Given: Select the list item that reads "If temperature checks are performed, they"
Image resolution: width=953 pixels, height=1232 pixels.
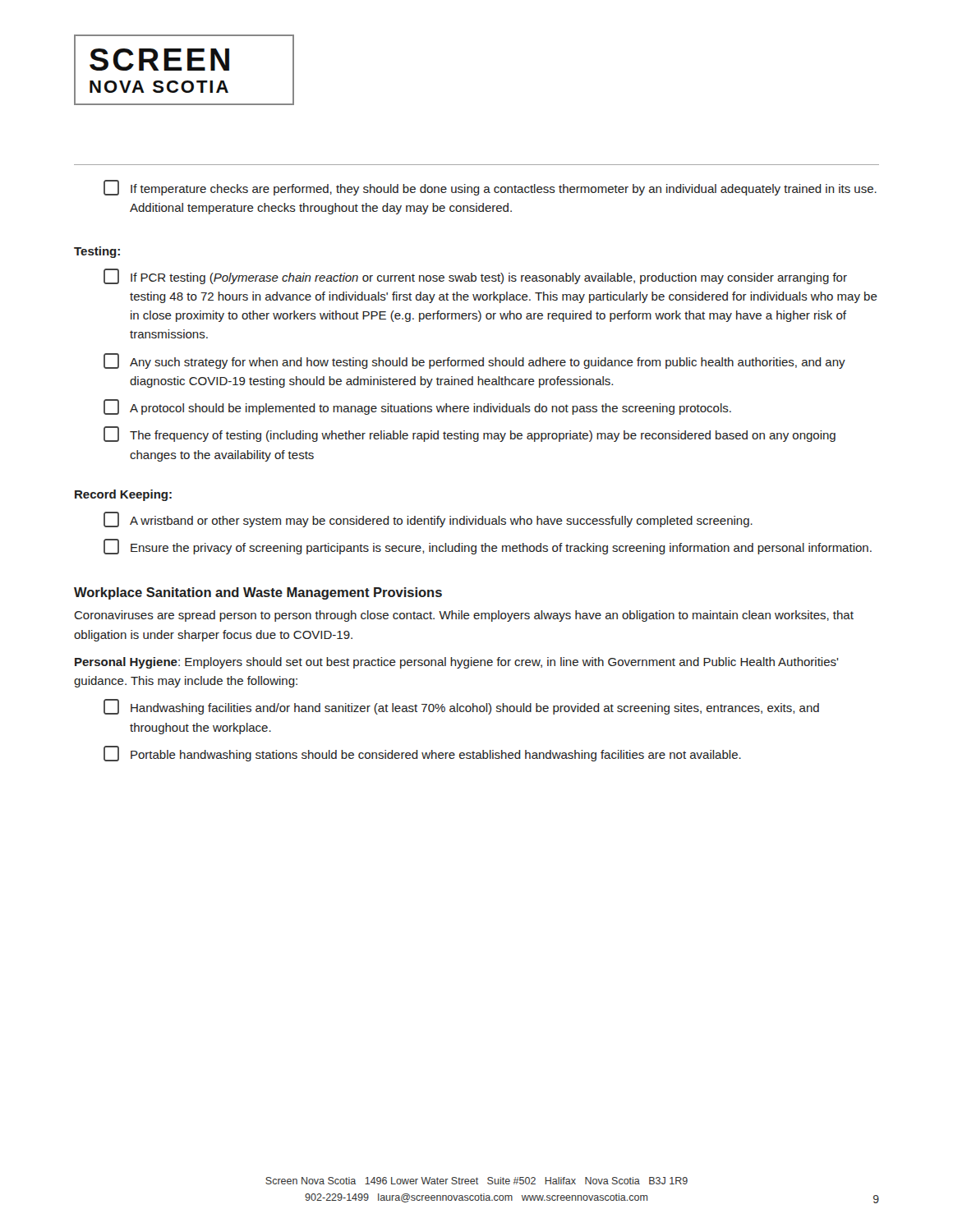Looking at the screenshot, I should pos(491,198).
